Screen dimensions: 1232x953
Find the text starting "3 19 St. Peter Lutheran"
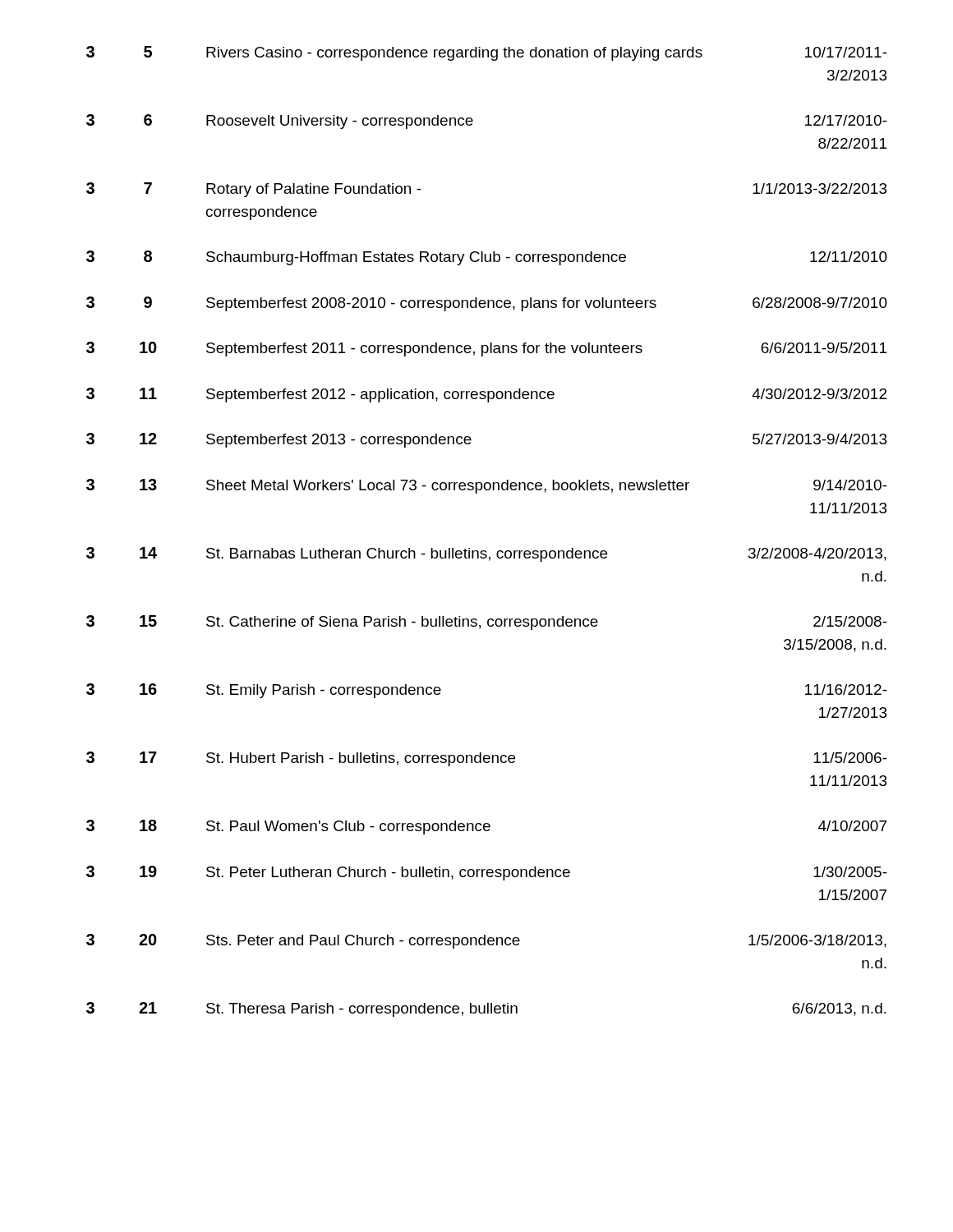pos(476,883)
